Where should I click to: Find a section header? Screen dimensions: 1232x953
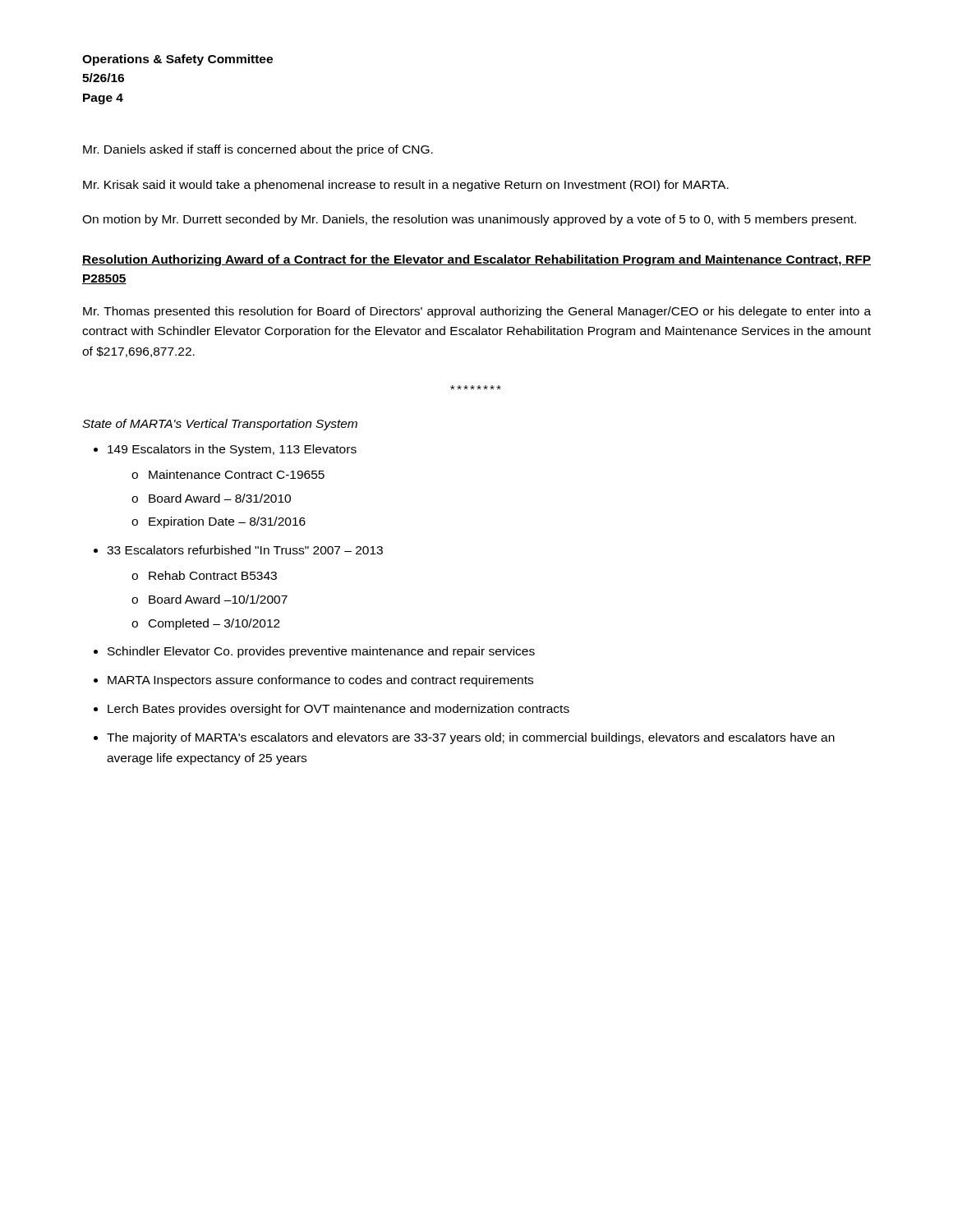[476, 269]
